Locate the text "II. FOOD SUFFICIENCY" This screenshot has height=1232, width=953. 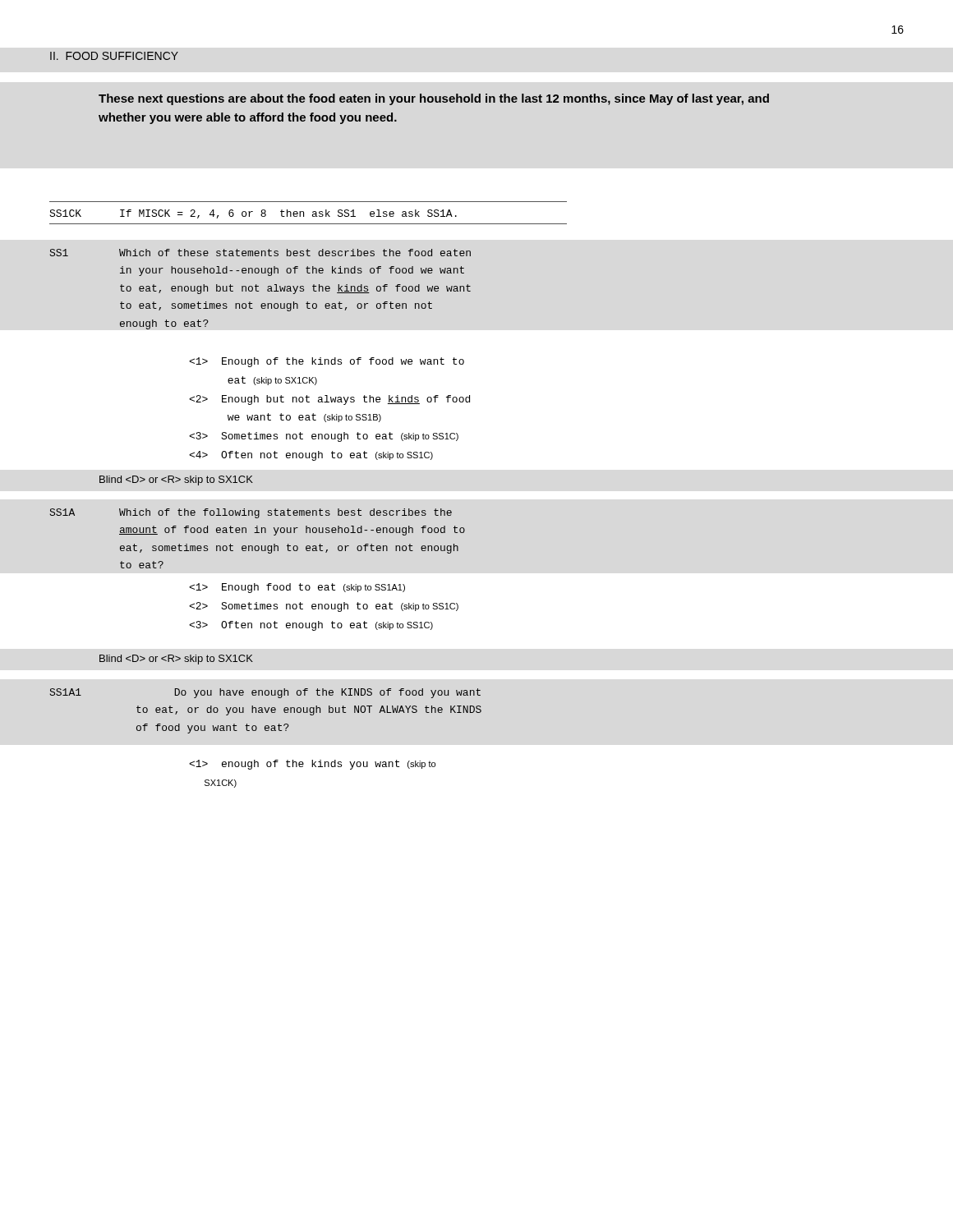click(114, 56)
